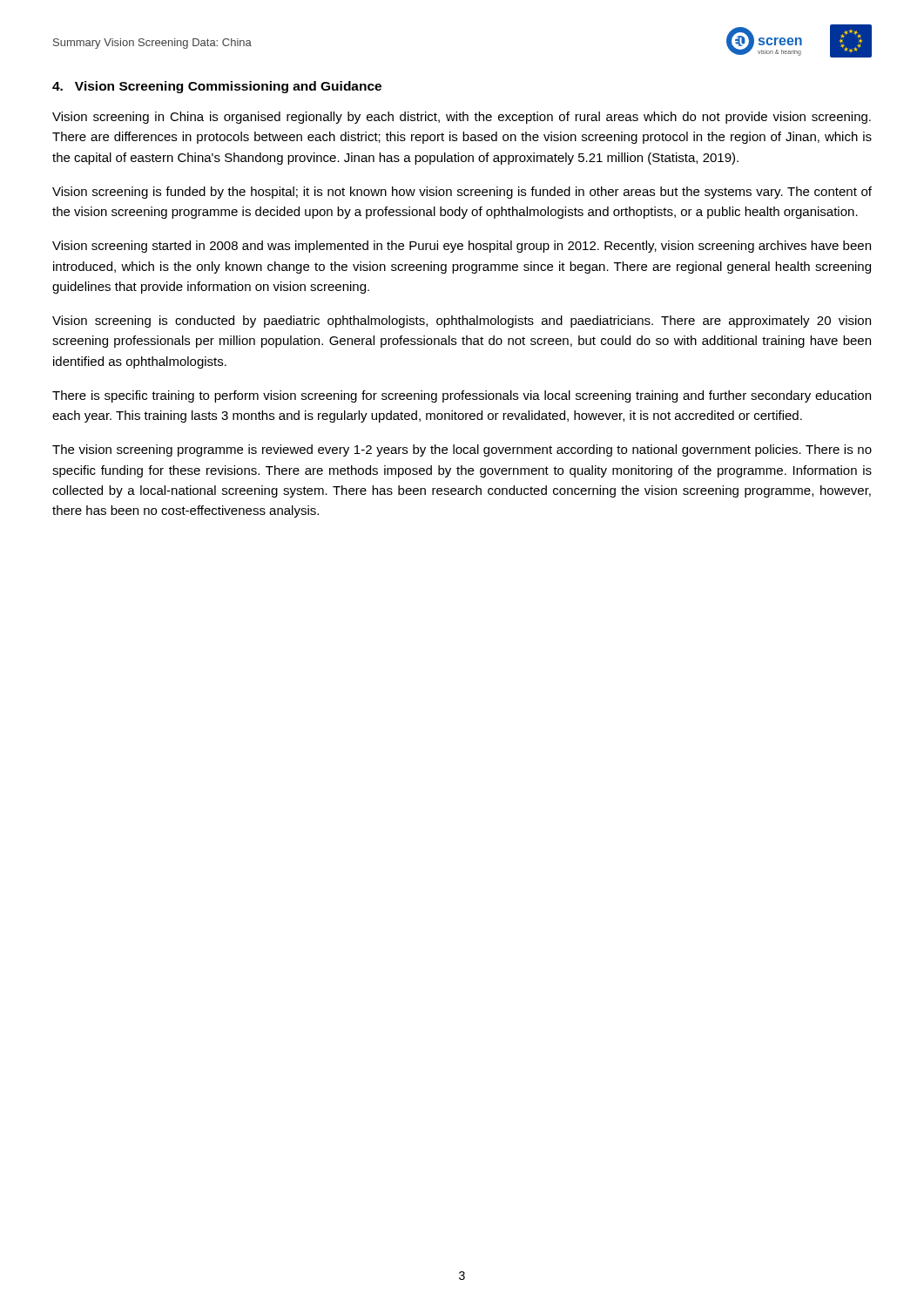924x1307 pixels.
Task: Select the block starting "The vision screening"
Action: pos(462,480)
